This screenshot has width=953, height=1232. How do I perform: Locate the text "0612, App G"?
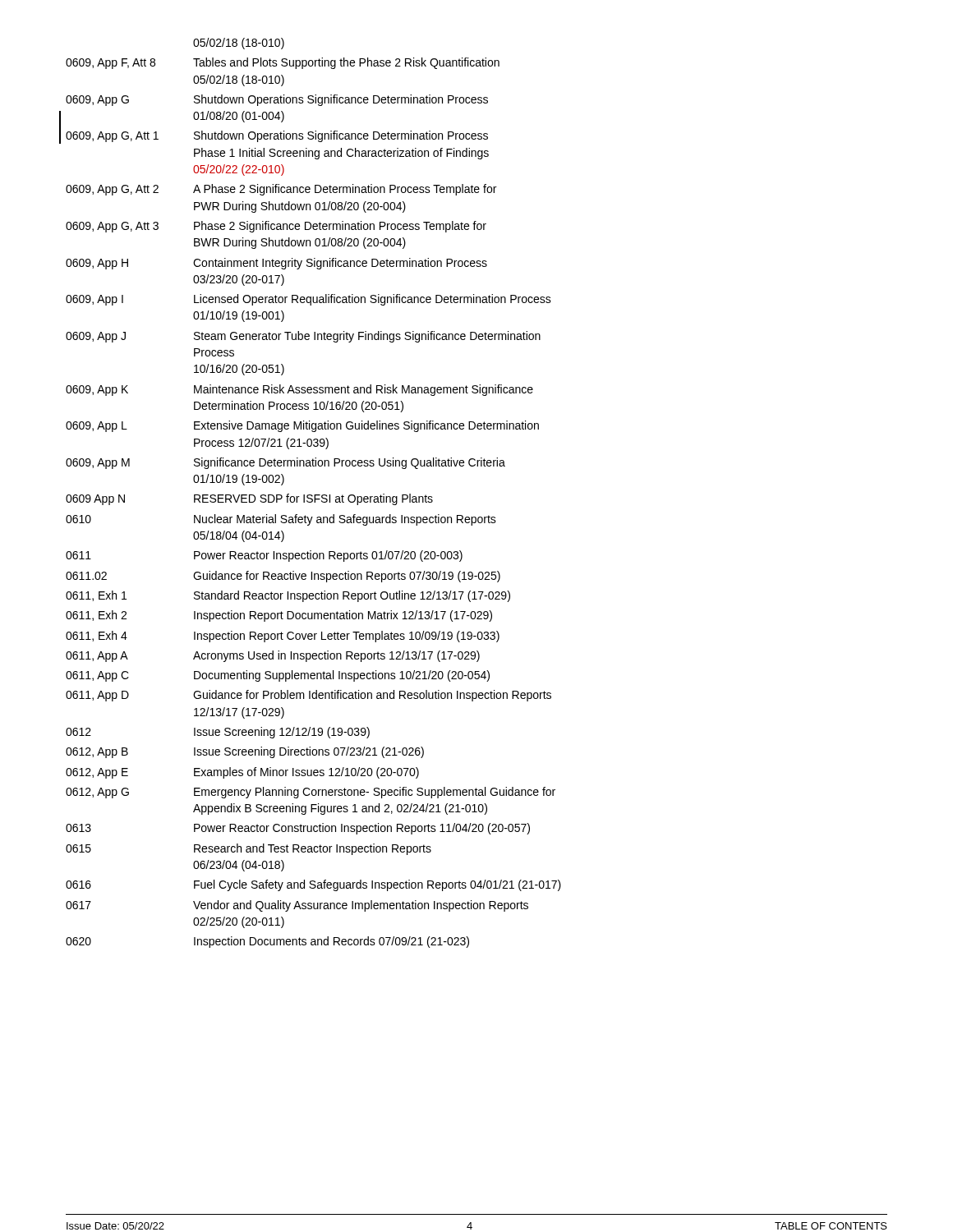coord(98,792)
